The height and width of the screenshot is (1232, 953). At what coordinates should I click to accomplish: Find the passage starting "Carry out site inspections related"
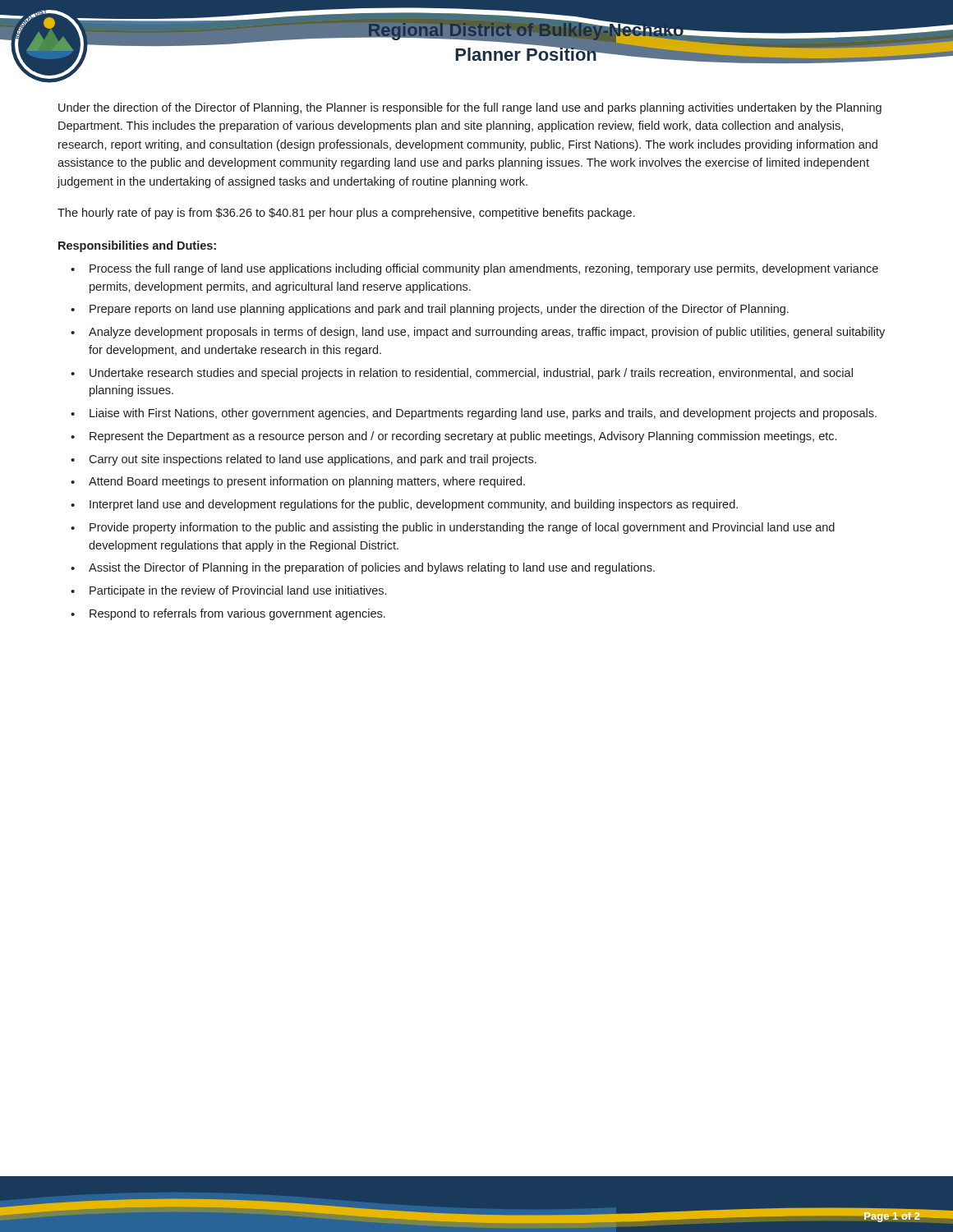[x=313, y=459]
